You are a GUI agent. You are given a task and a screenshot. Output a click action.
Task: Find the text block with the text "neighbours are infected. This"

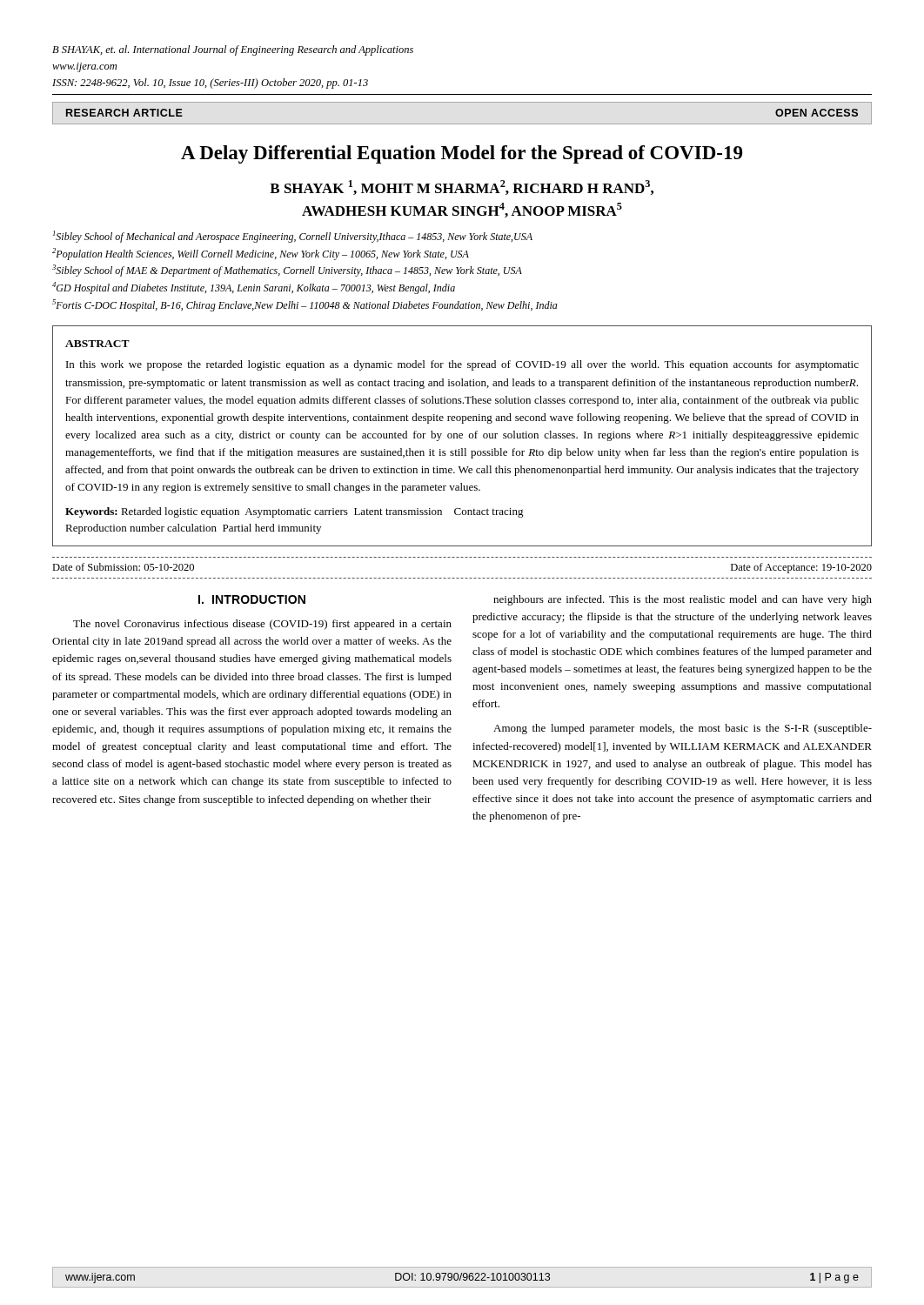pos(683,600)
